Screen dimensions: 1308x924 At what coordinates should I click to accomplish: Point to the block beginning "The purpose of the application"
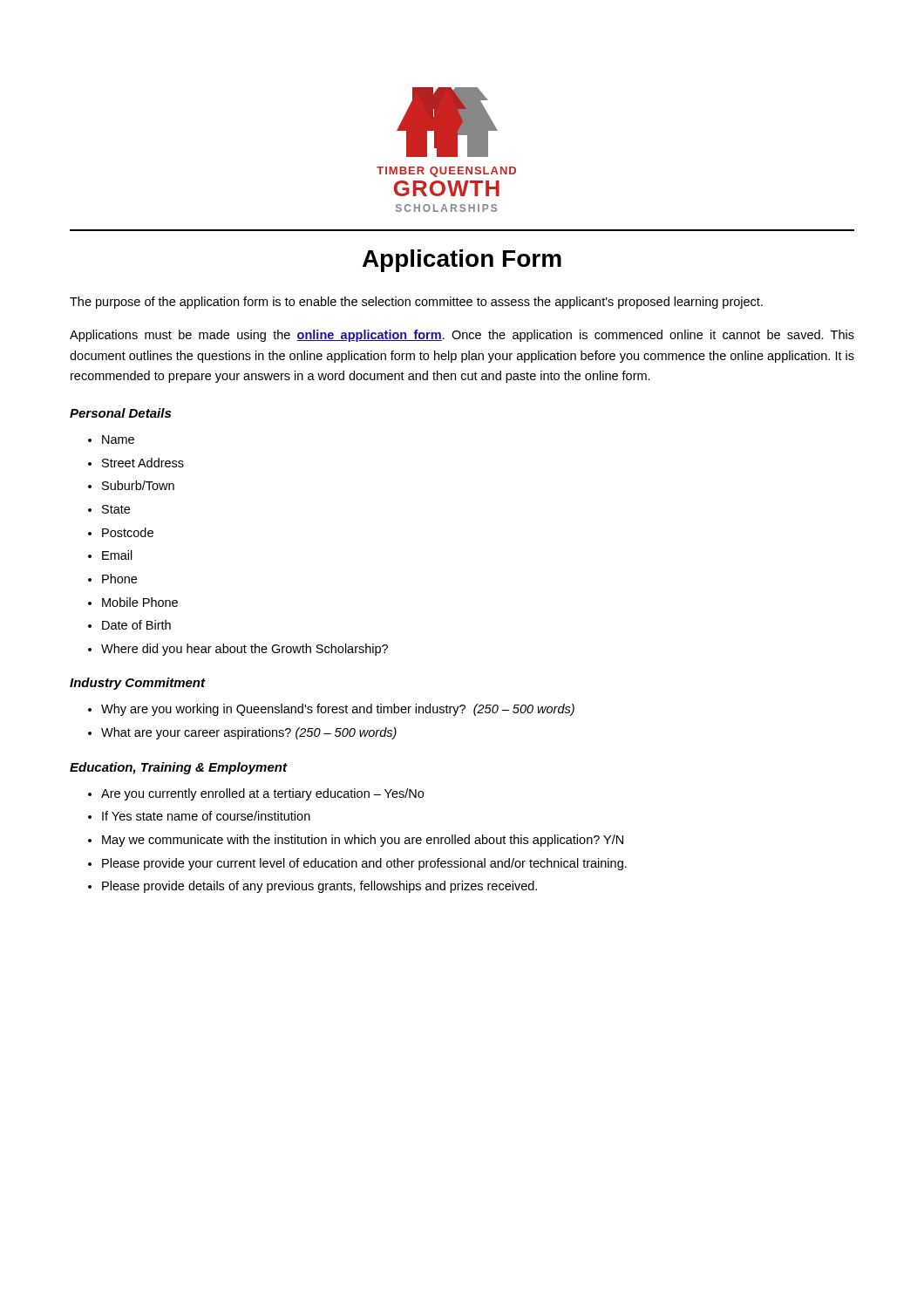pos(417,302)
